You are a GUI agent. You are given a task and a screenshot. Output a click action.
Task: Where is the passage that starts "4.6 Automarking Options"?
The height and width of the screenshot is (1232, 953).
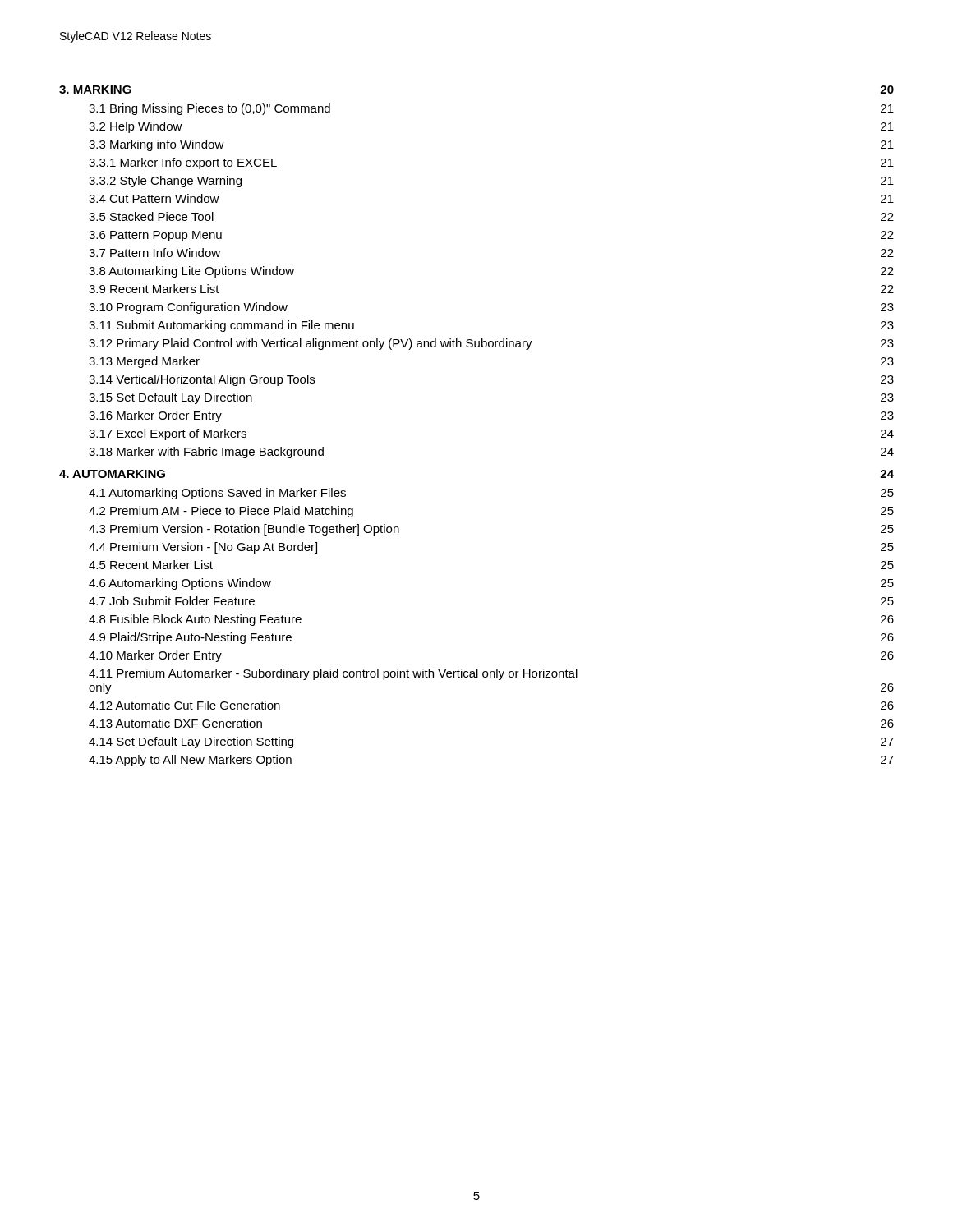(x=175, y=583)
